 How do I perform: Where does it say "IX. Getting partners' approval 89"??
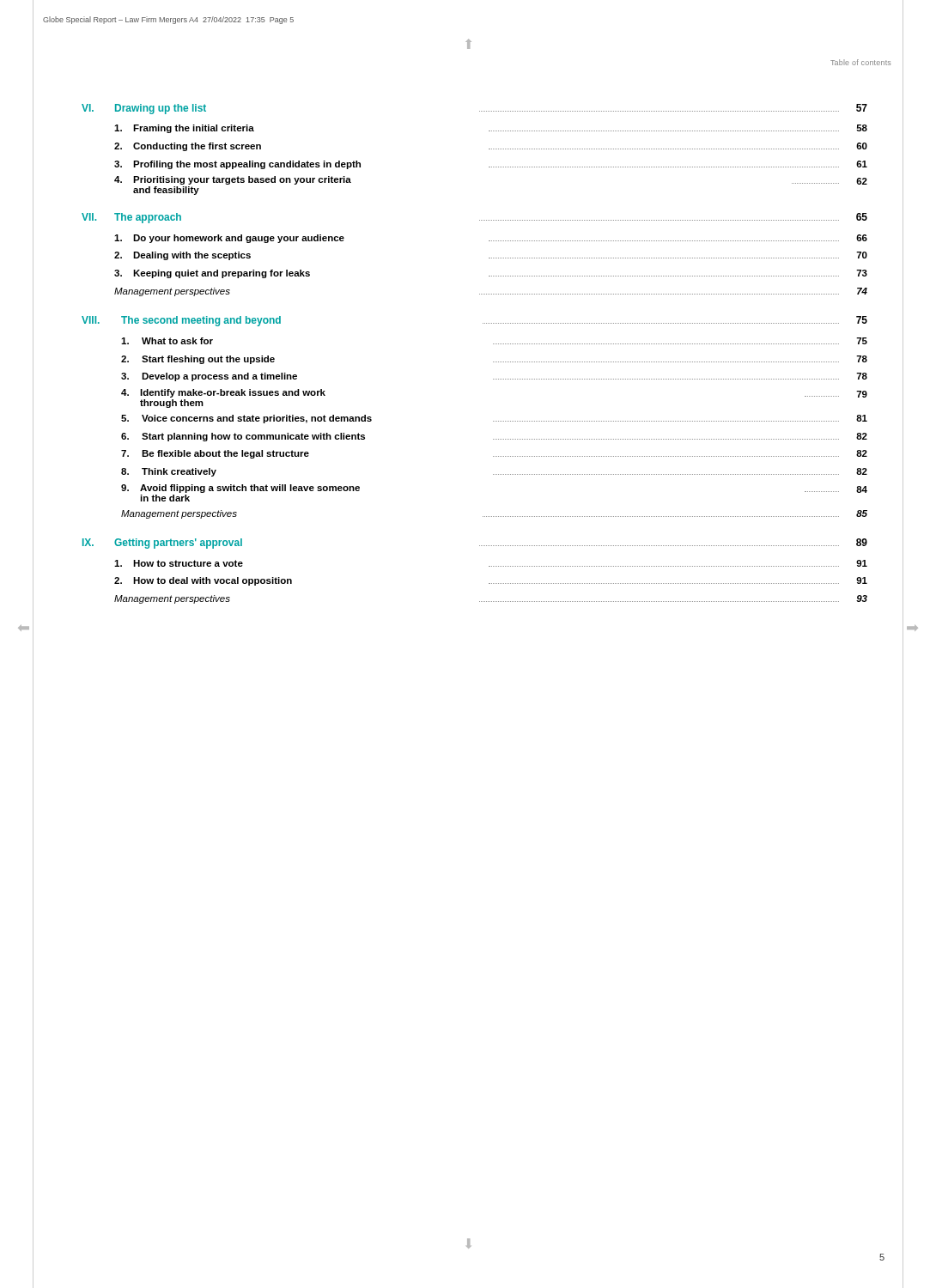[x=474, y=544]
